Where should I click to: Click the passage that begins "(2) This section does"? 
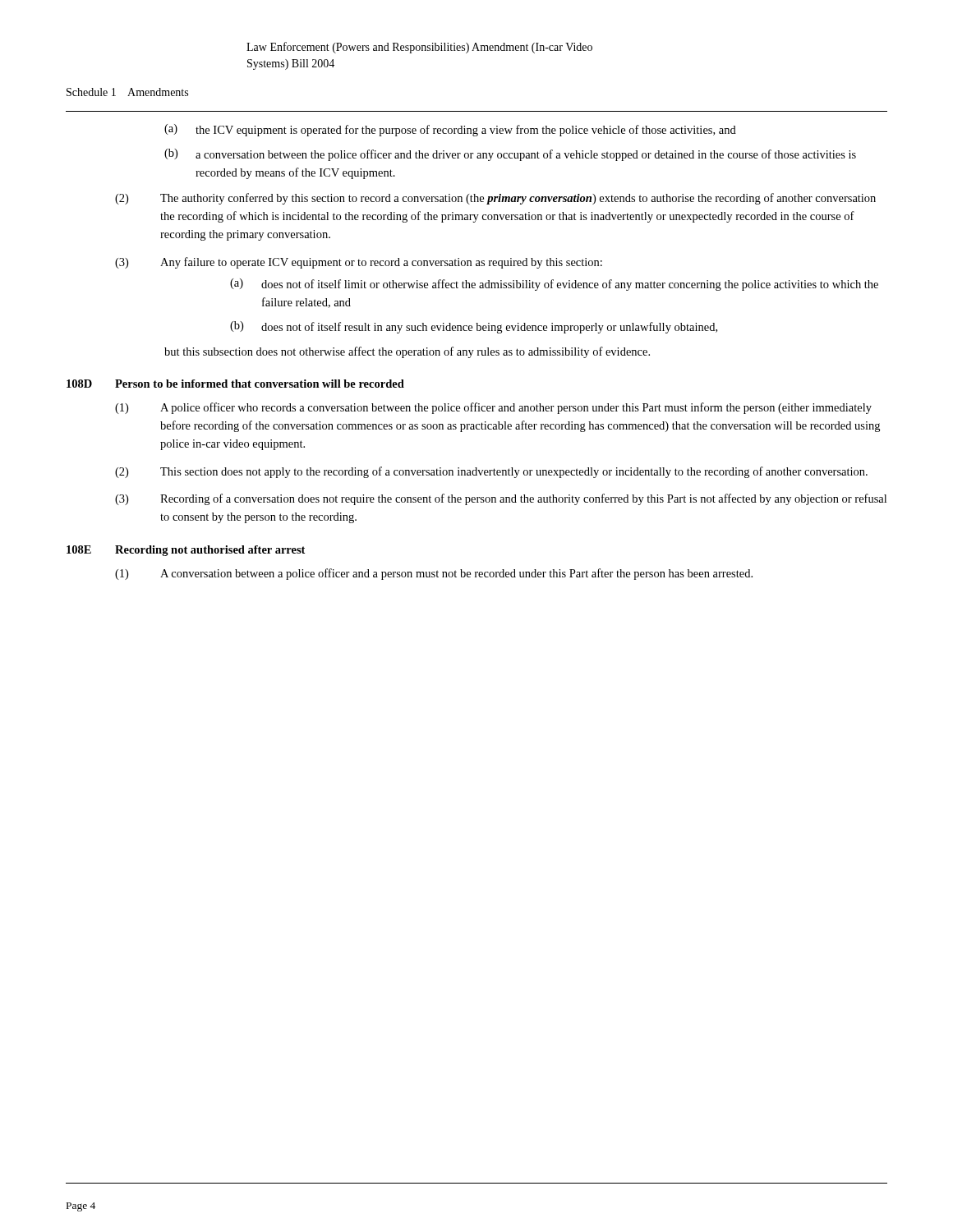(x=501, y=472)
